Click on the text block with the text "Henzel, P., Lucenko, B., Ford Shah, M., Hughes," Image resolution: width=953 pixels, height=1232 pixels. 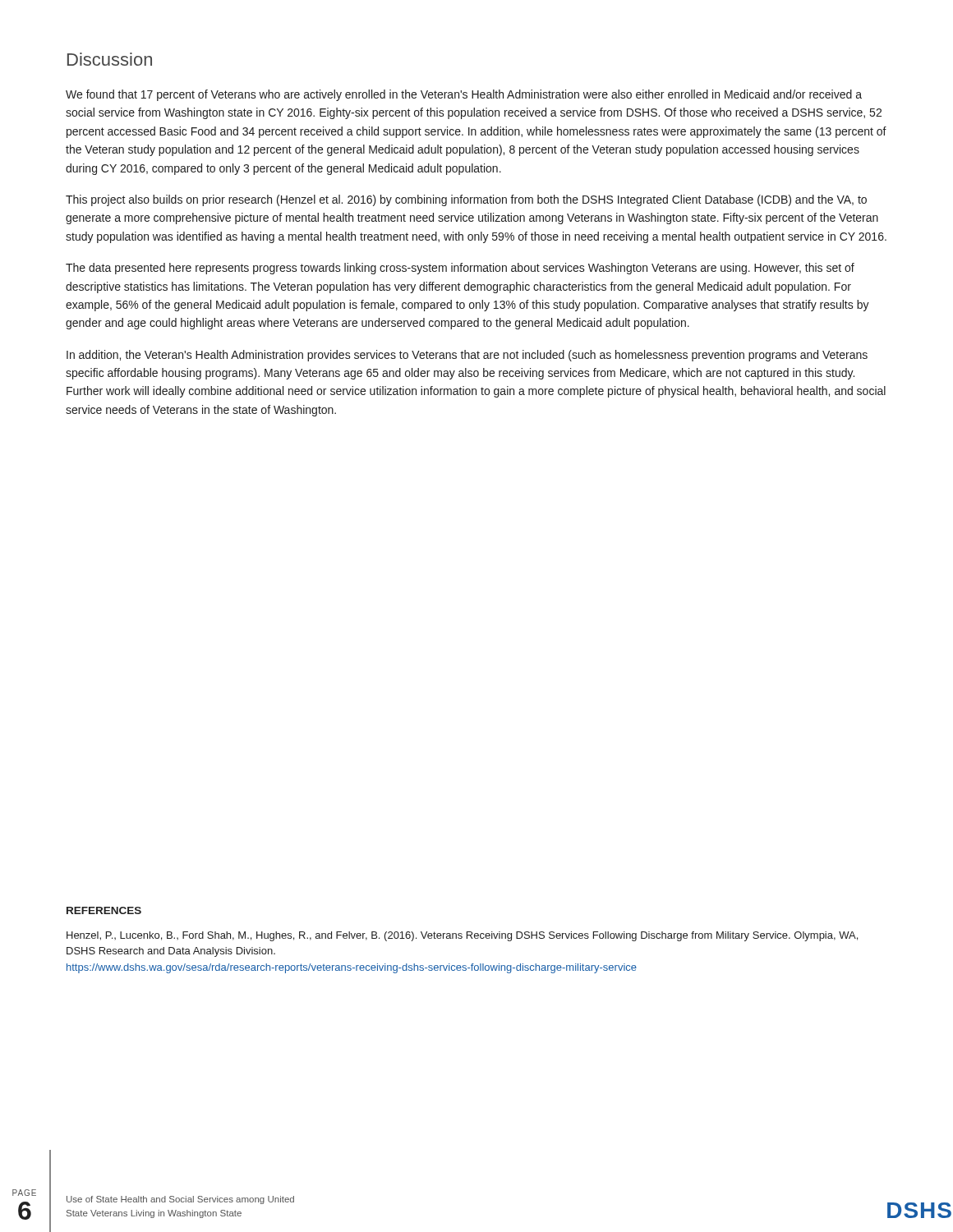pos(462,936)
